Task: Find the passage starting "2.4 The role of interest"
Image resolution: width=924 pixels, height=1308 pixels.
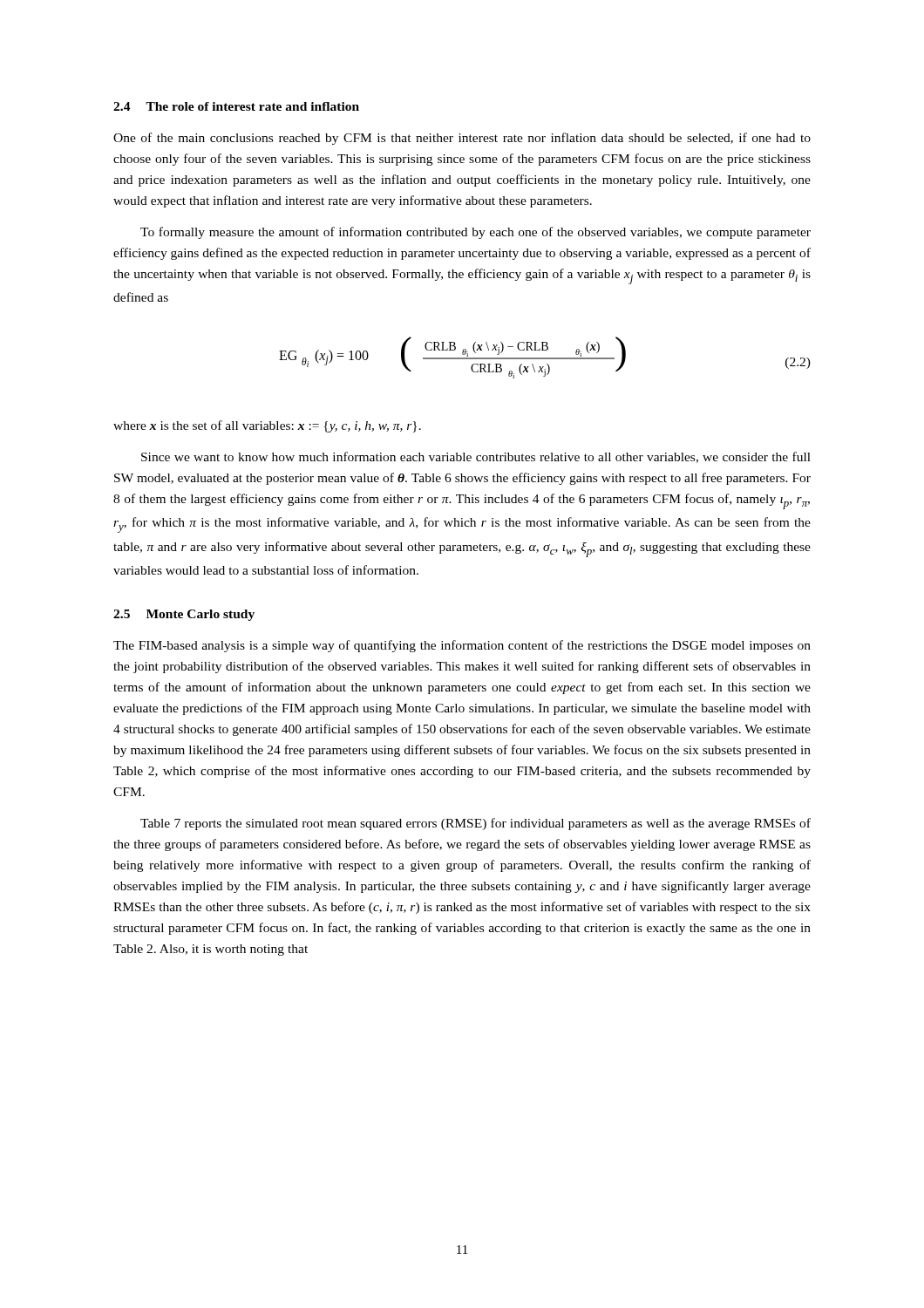Action: tap(236, 106)
